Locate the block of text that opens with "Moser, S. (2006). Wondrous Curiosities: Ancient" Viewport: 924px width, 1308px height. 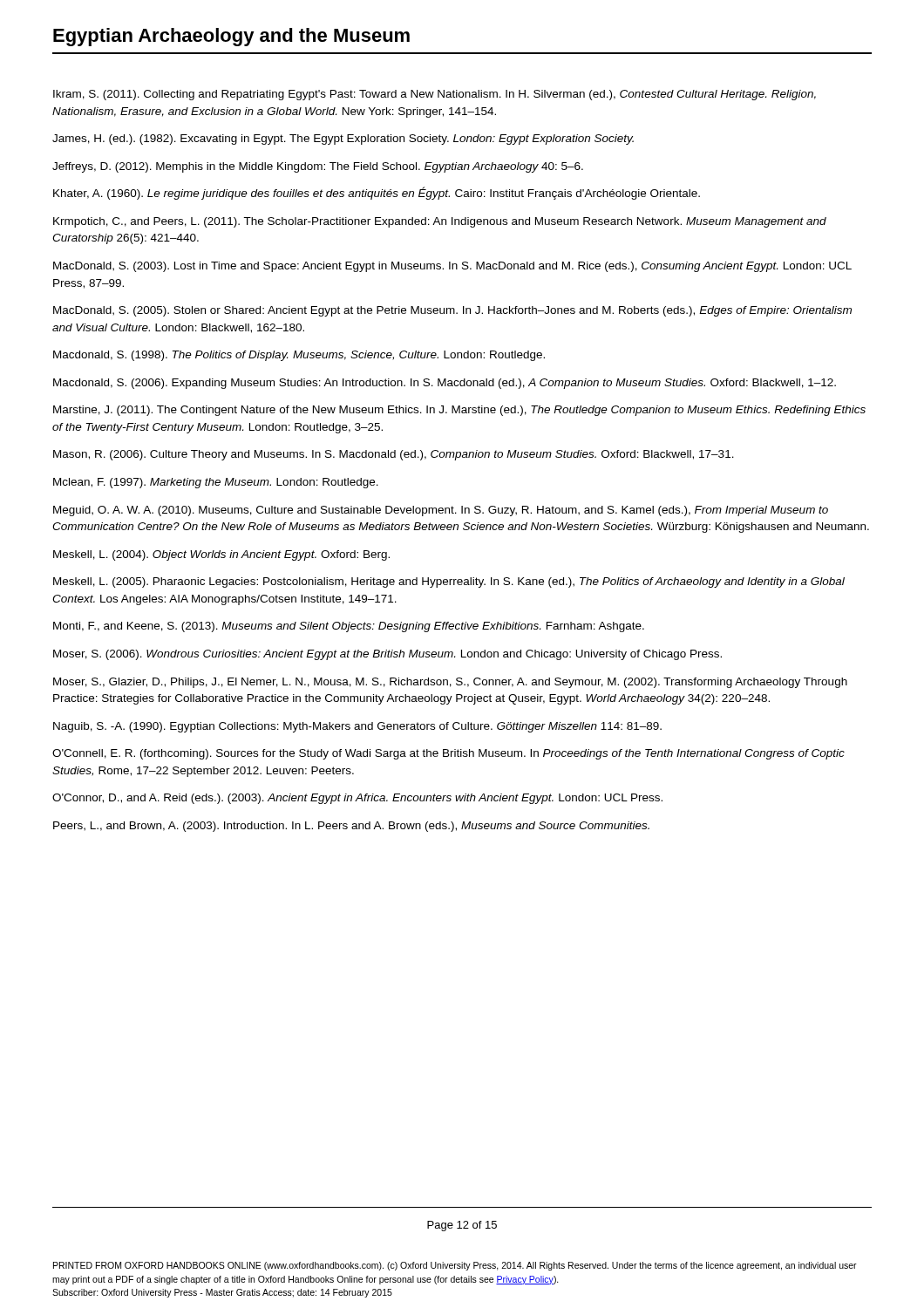388,653
